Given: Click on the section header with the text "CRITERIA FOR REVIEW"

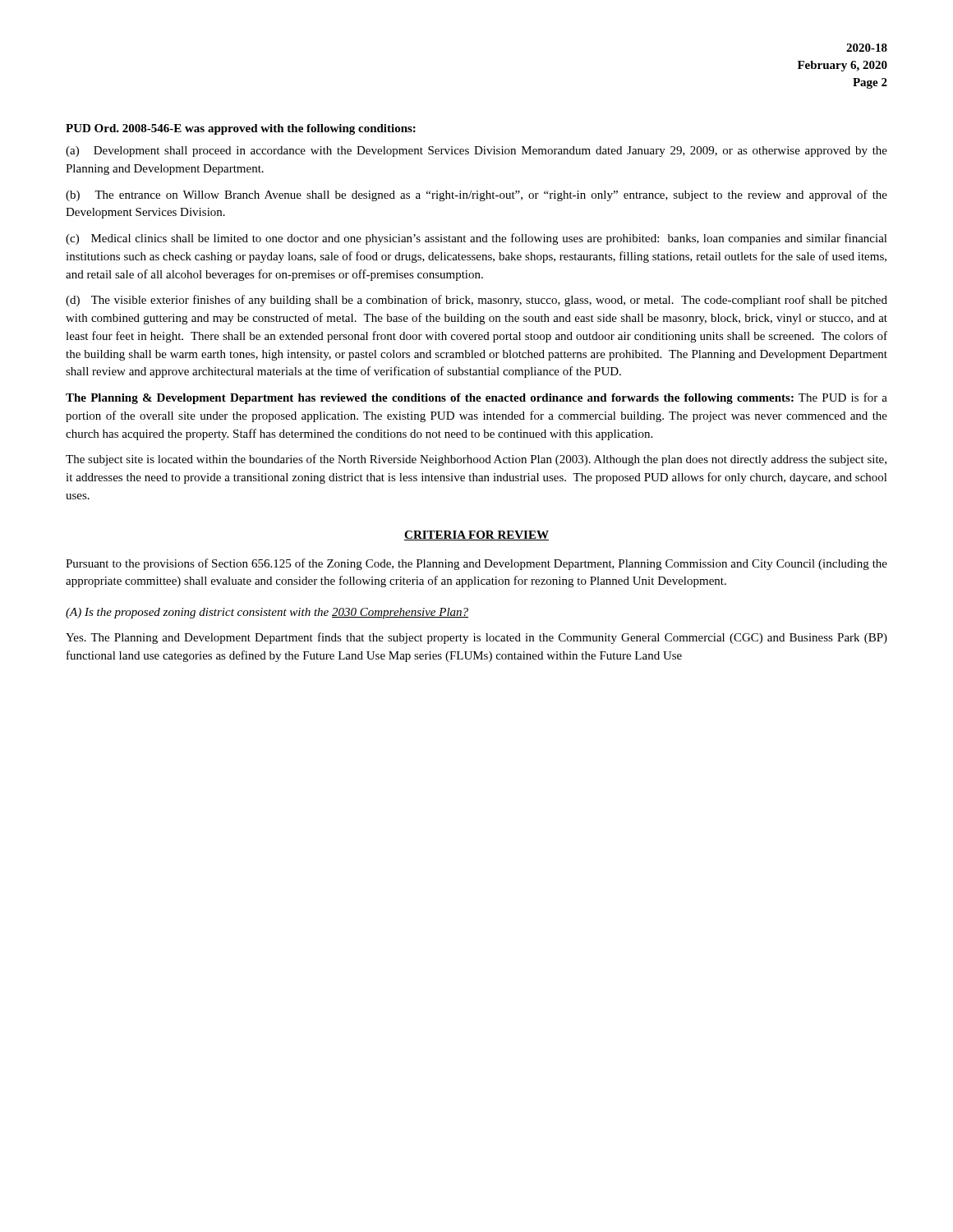Looking at the screenshot, I should 476,534.
